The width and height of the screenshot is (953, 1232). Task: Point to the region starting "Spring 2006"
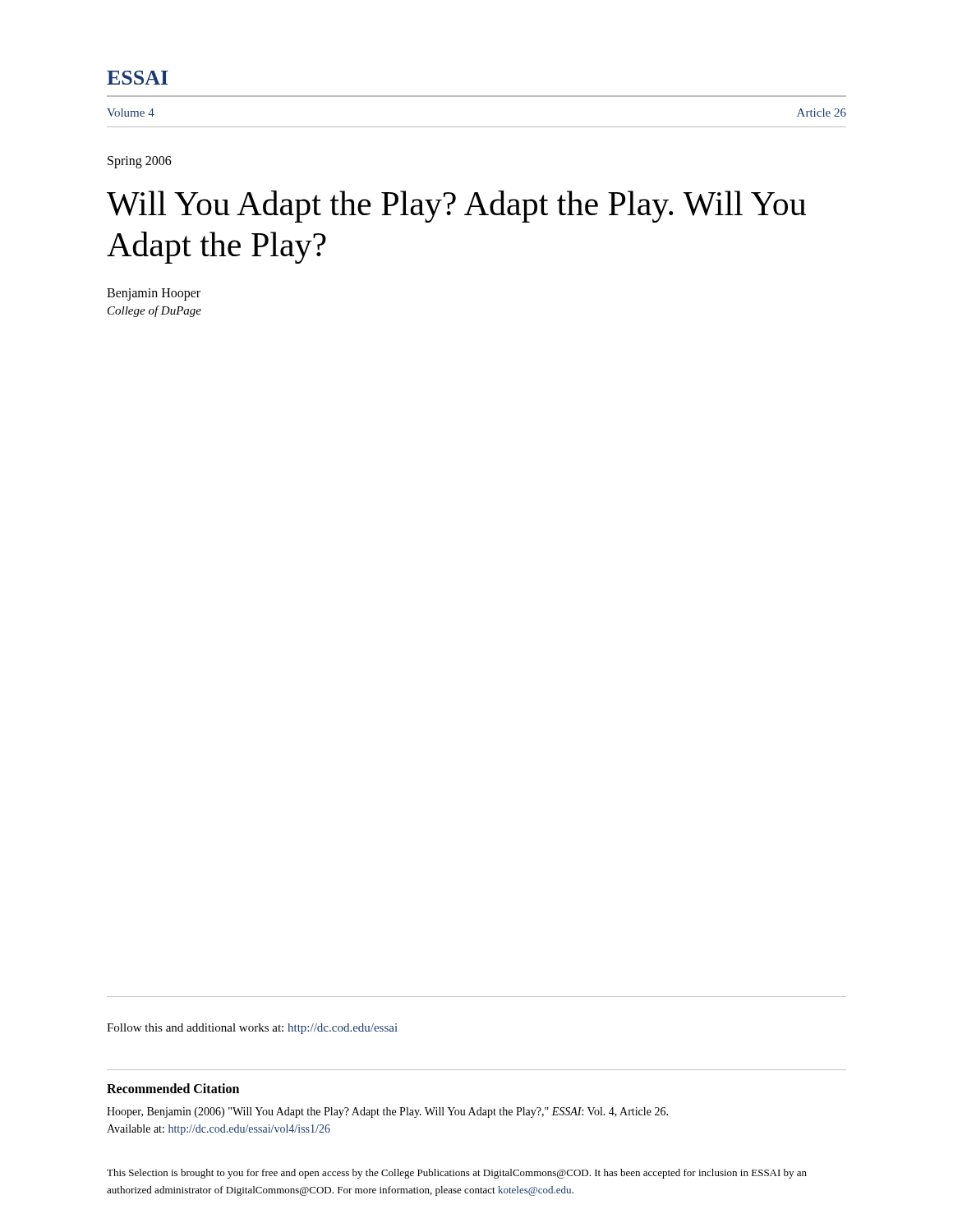tap(139, 161)
